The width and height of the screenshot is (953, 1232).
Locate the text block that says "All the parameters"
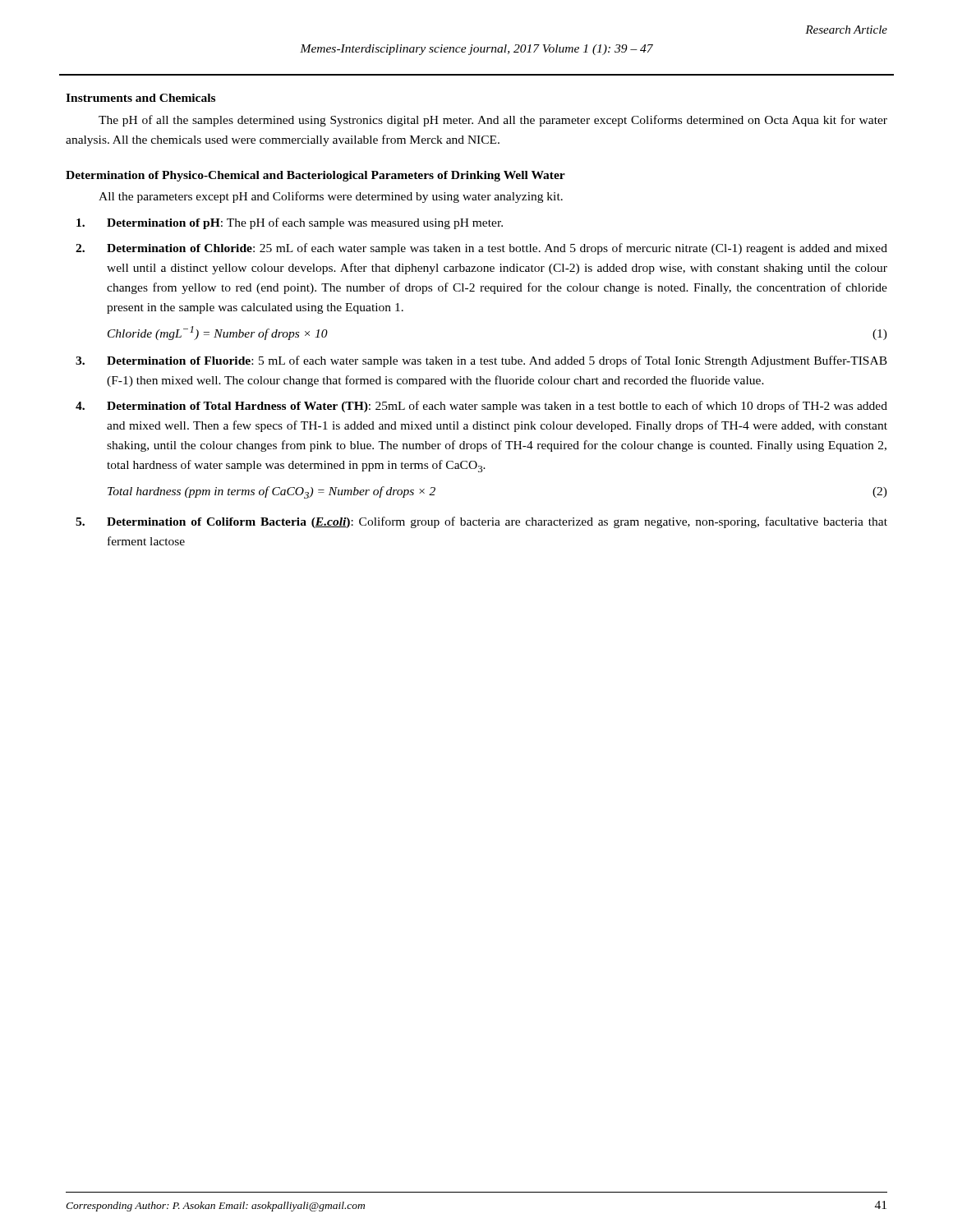pyautogui.click(x=331, y=196)
